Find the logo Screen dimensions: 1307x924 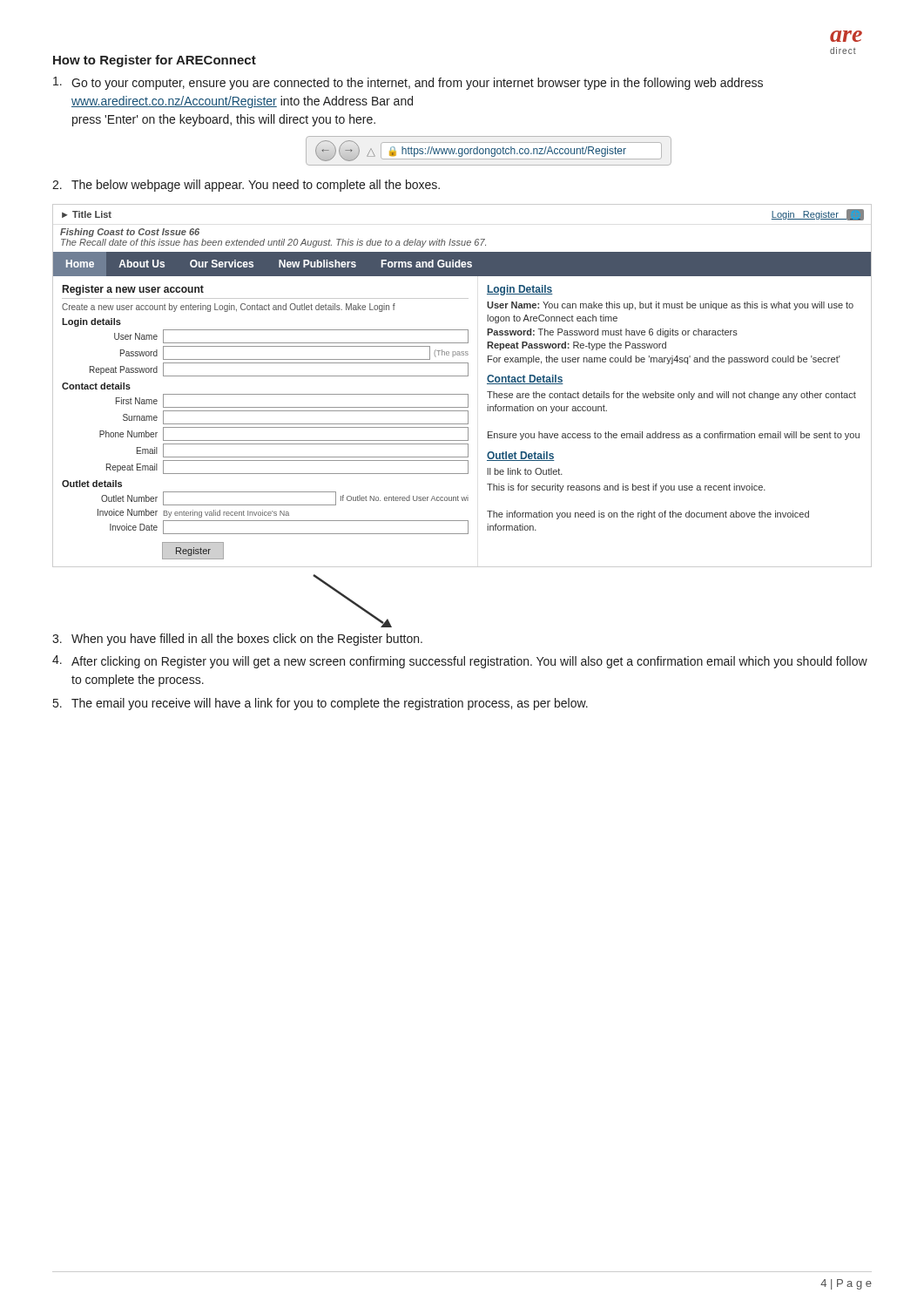tap(859, 37)
